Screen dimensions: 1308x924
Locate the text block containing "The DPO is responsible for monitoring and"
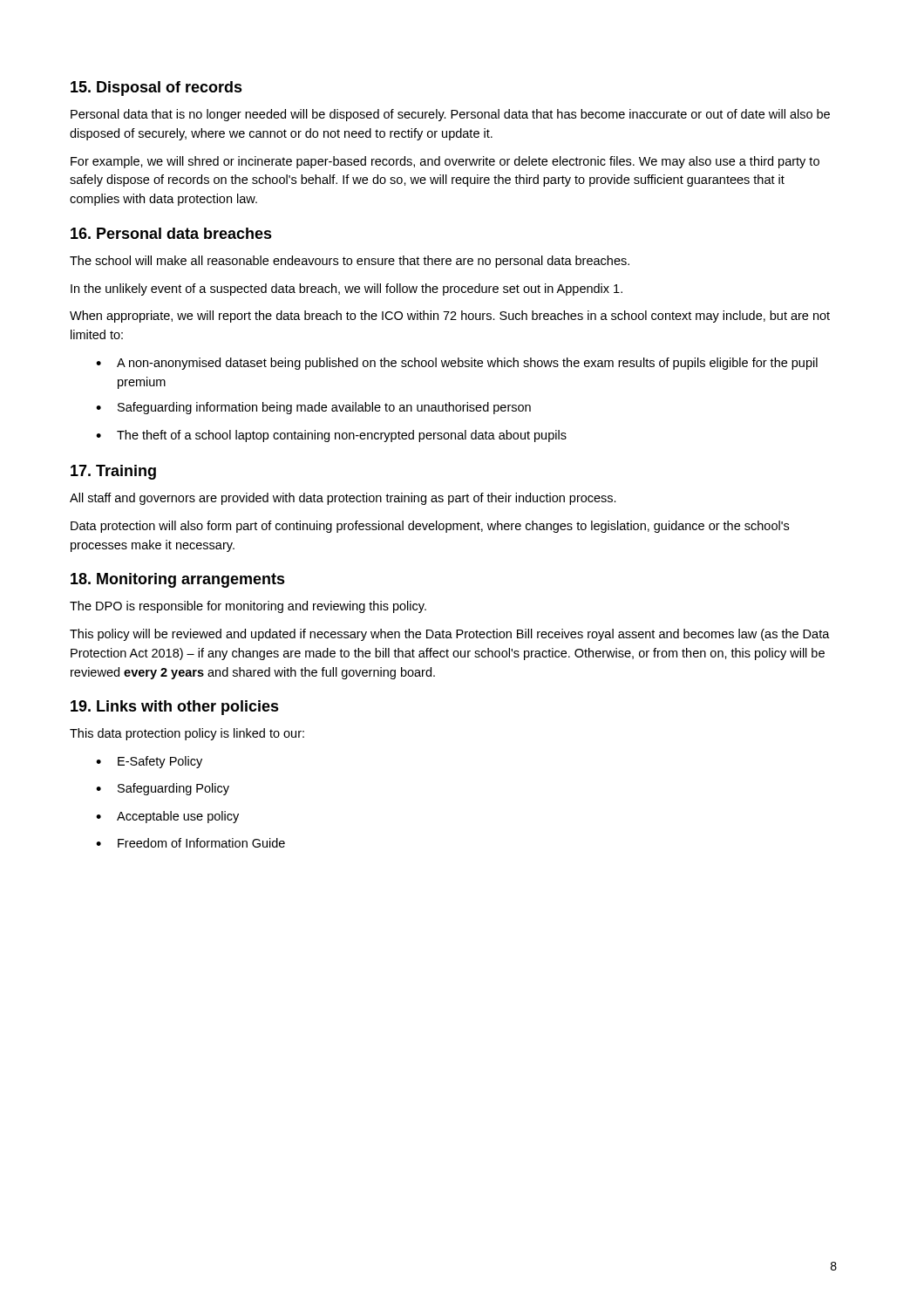pyautogui.click(x=248, y=606)
